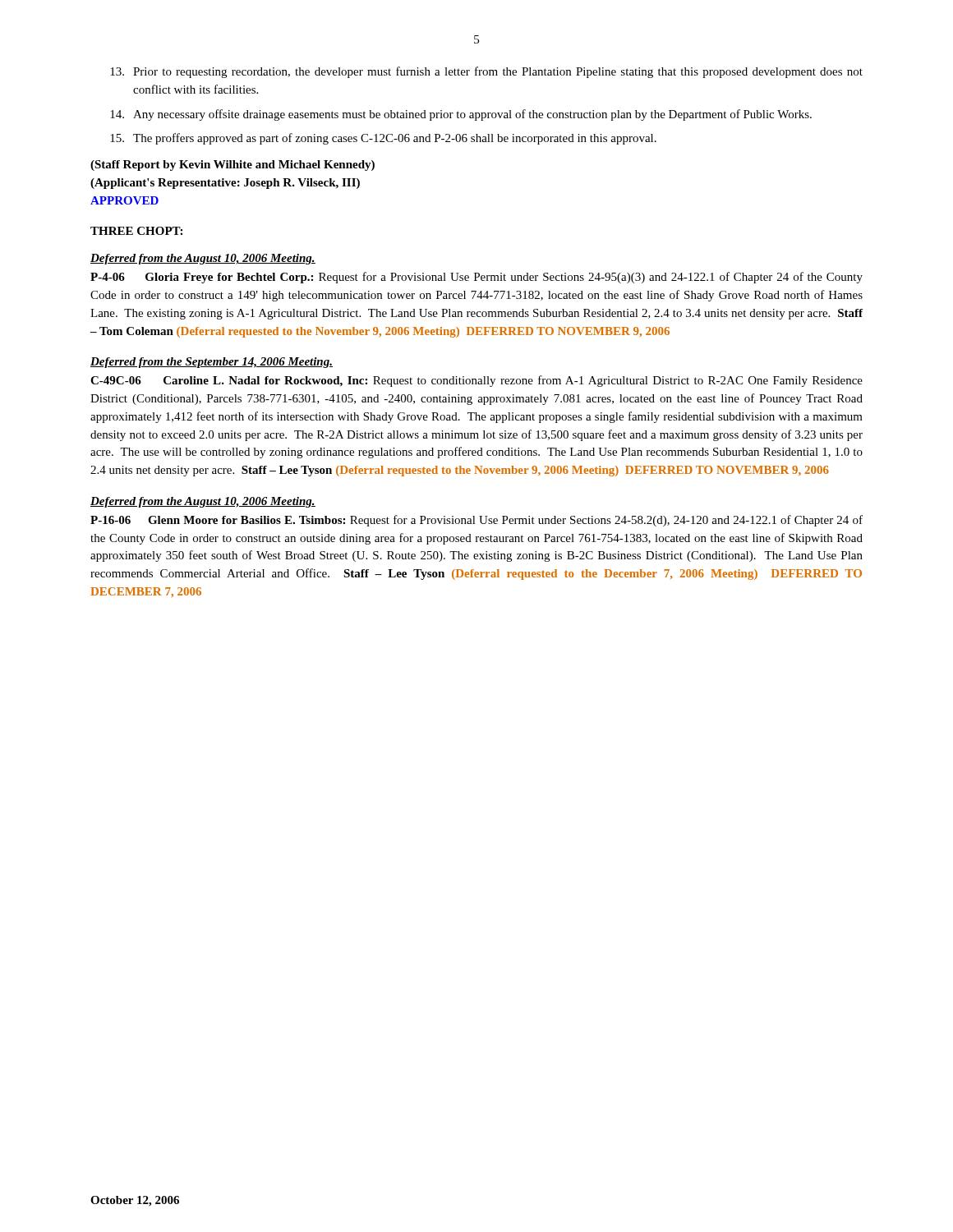This screenshot has width=953, height=1232.
Task: Locate the block of text that opens with "C-49C-06 Caroline L. Nadal for"
Action: [x=476, y=425]
